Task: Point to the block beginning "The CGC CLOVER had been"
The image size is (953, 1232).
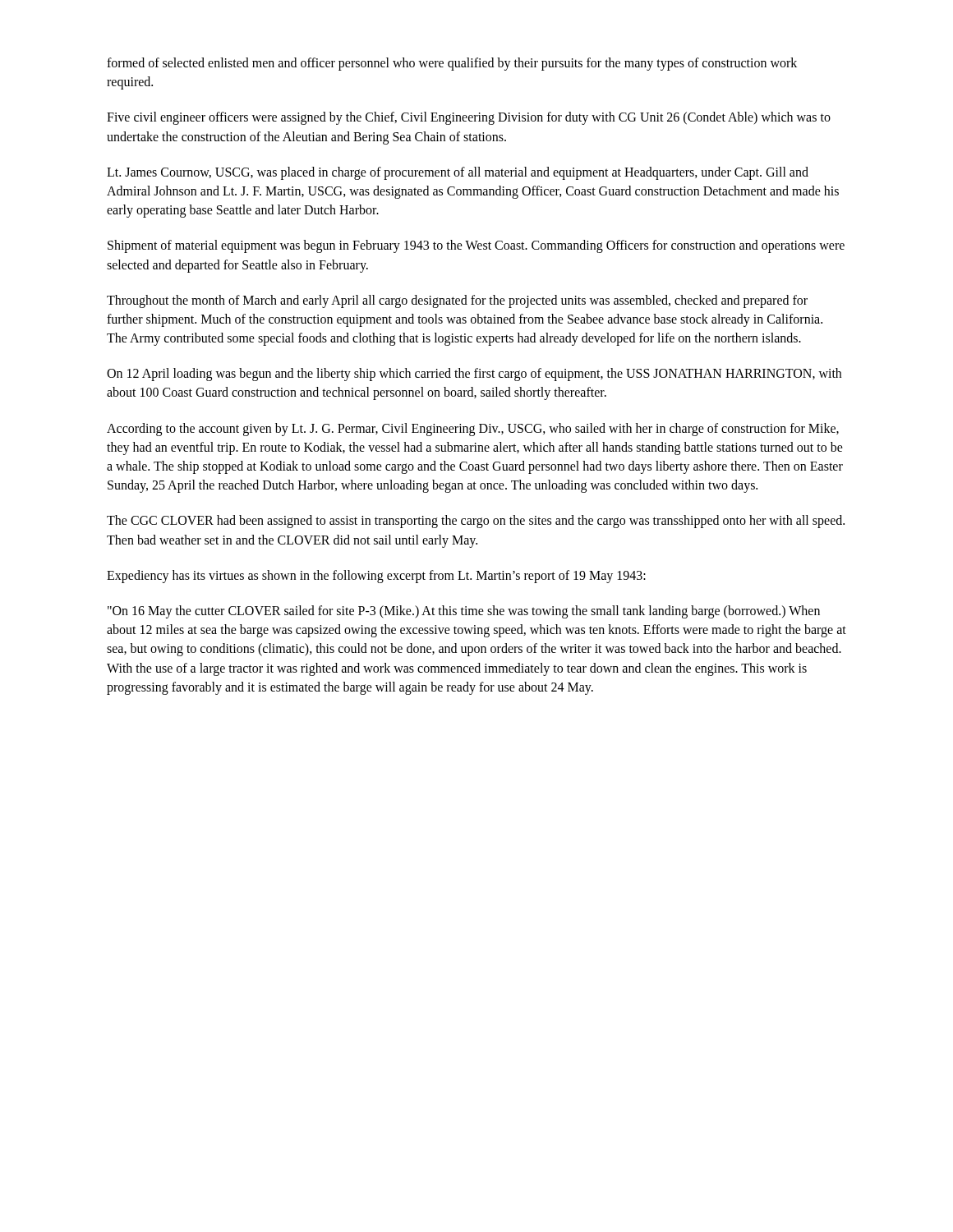Action: point(476,530)
